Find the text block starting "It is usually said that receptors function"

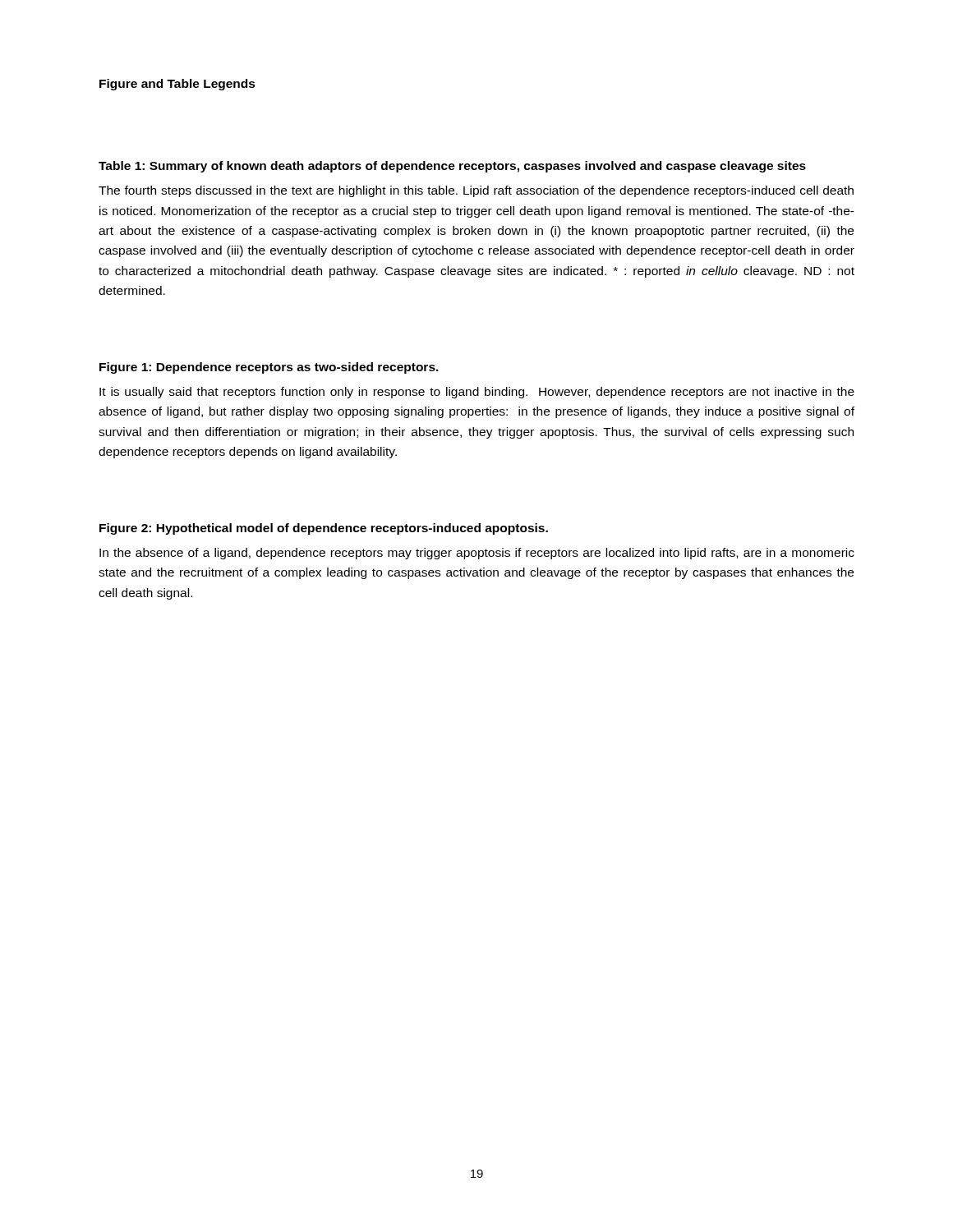(x=476, y=422)
